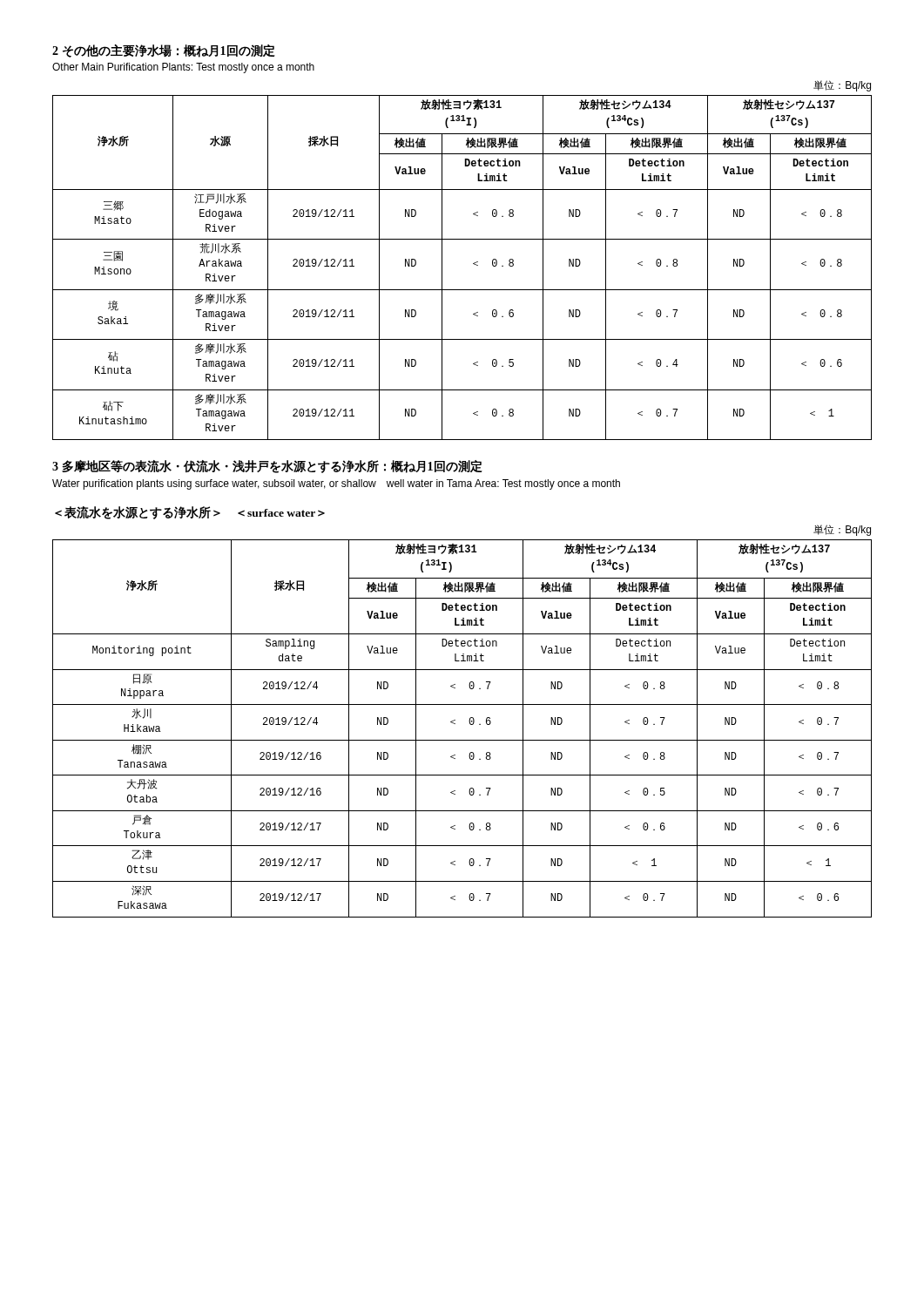Find the element starting "Other Main Purification Plants: Test"

point(183,67)
